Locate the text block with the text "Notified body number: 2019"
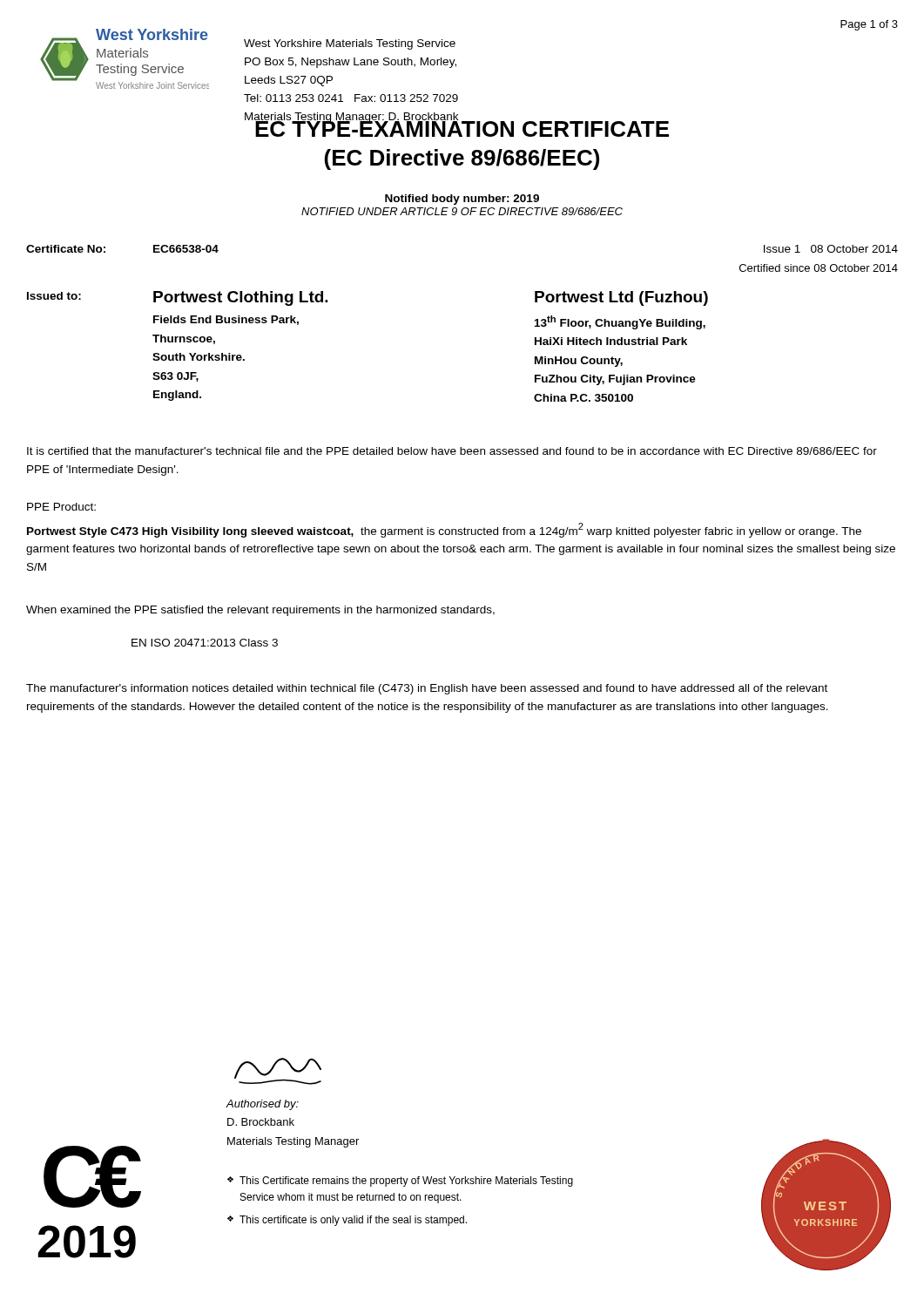The image size is (924, 1307). click(462, 205)
